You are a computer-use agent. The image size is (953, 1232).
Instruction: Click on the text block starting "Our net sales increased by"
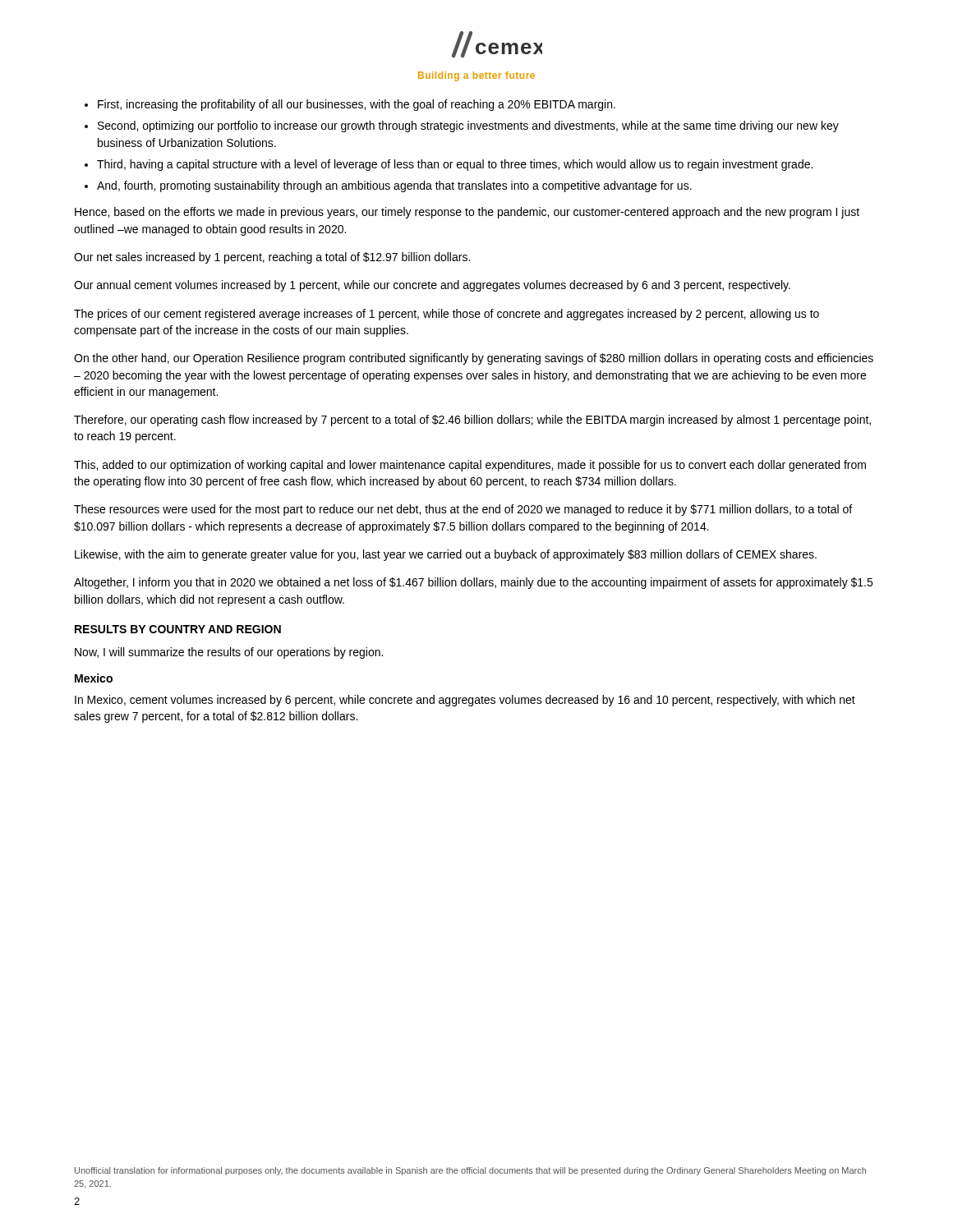272,257
